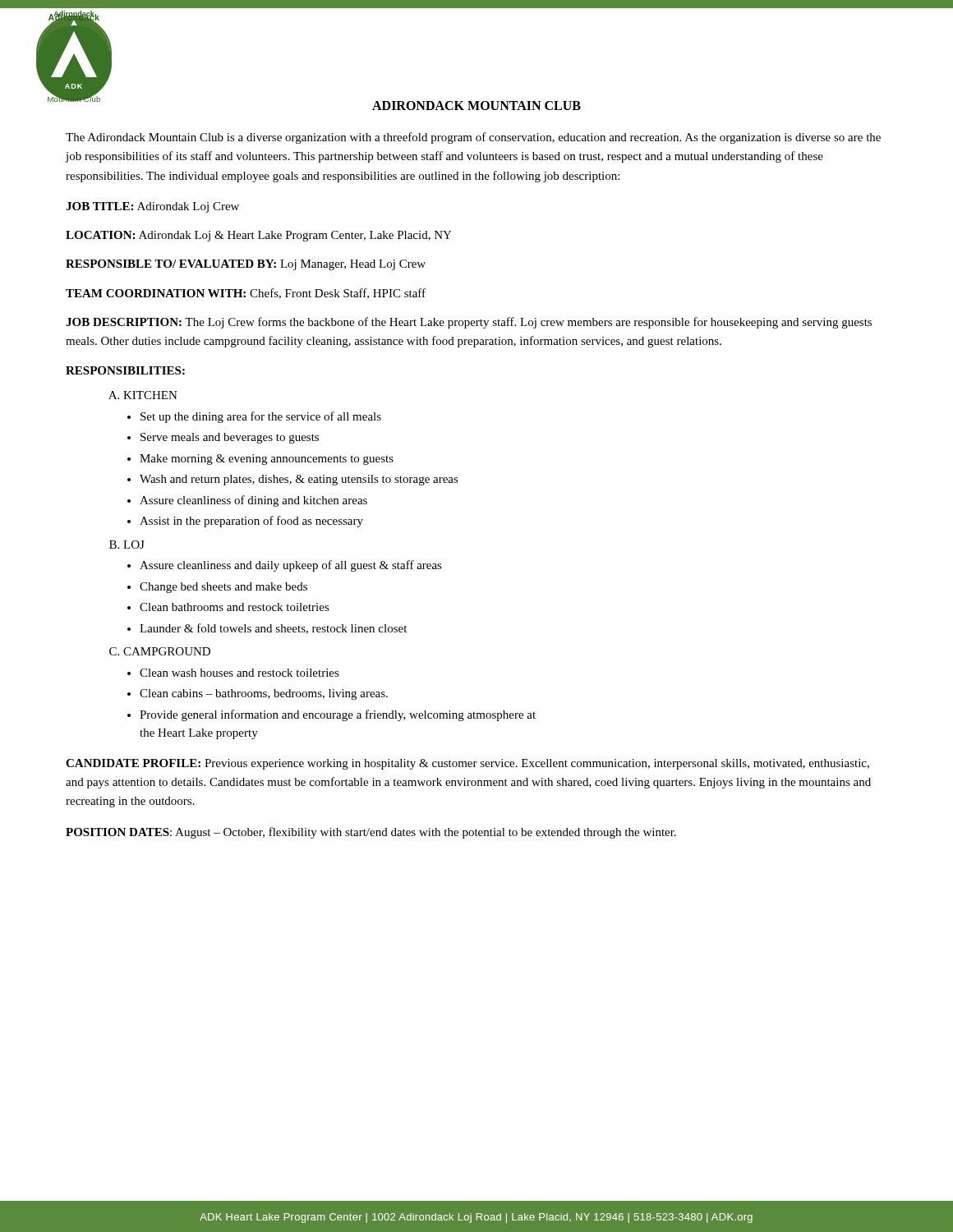The image size is (953, 1232).
Task: Navigate to the text starting "Assure cleanliness of dining and"
Action: click(x=254, y=500)
